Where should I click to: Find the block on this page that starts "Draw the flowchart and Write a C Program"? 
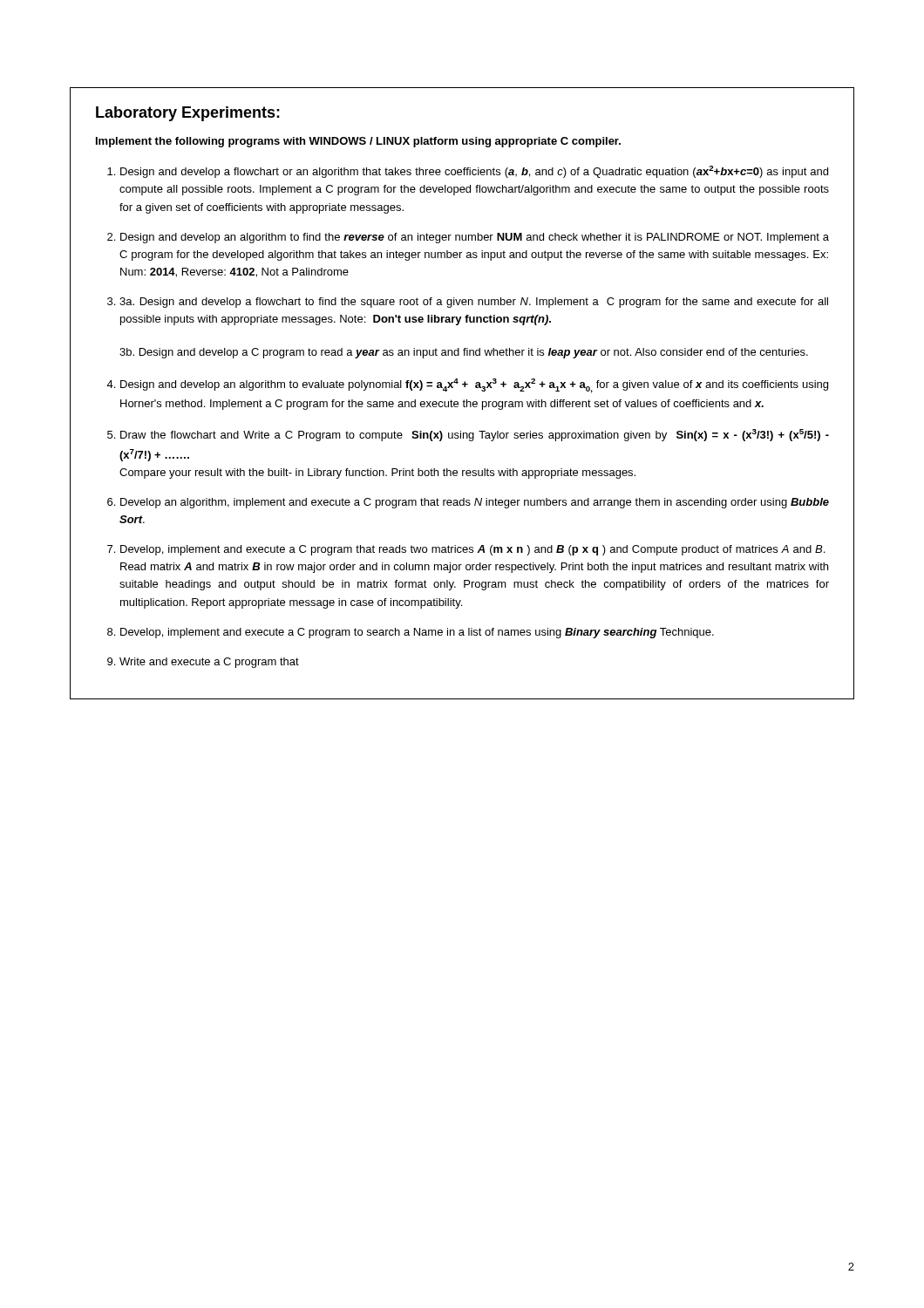(x=474, y=452)
